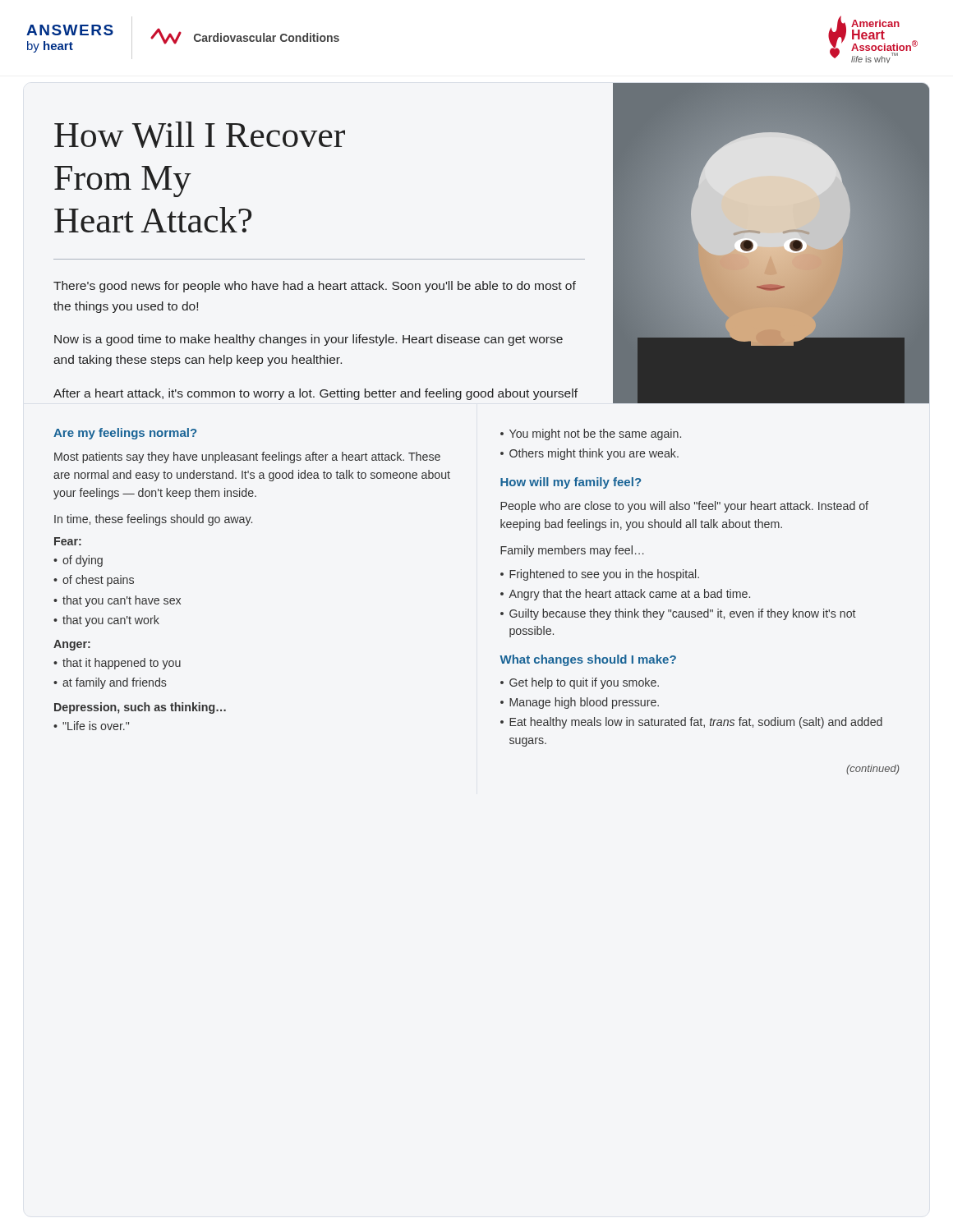Point to the block beginning "•Frightened to see you"
This screenshot has width=953, height=1232.
coord(600,574)
